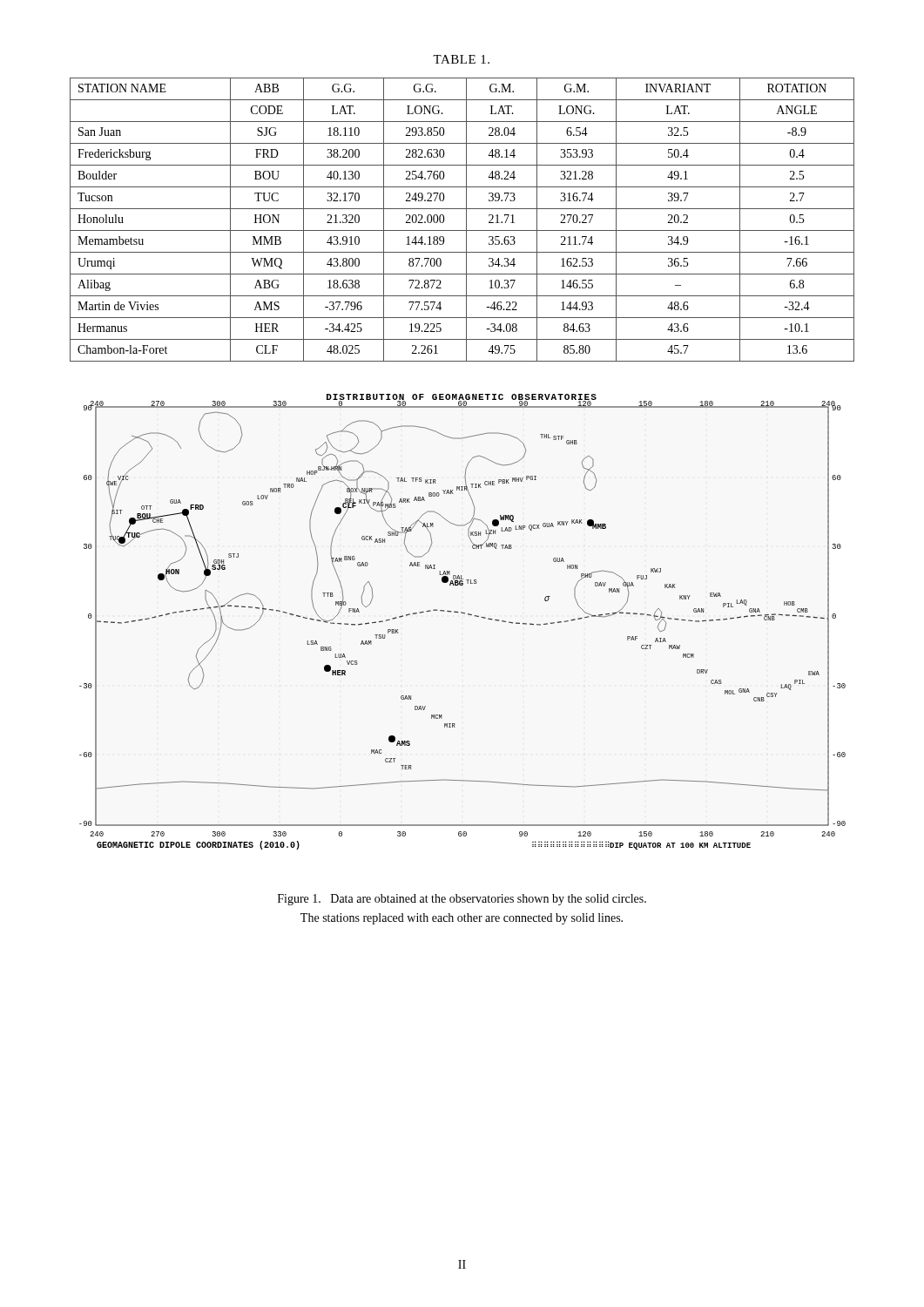Click on the element starting "TABLE 1."

click(462, 59)
